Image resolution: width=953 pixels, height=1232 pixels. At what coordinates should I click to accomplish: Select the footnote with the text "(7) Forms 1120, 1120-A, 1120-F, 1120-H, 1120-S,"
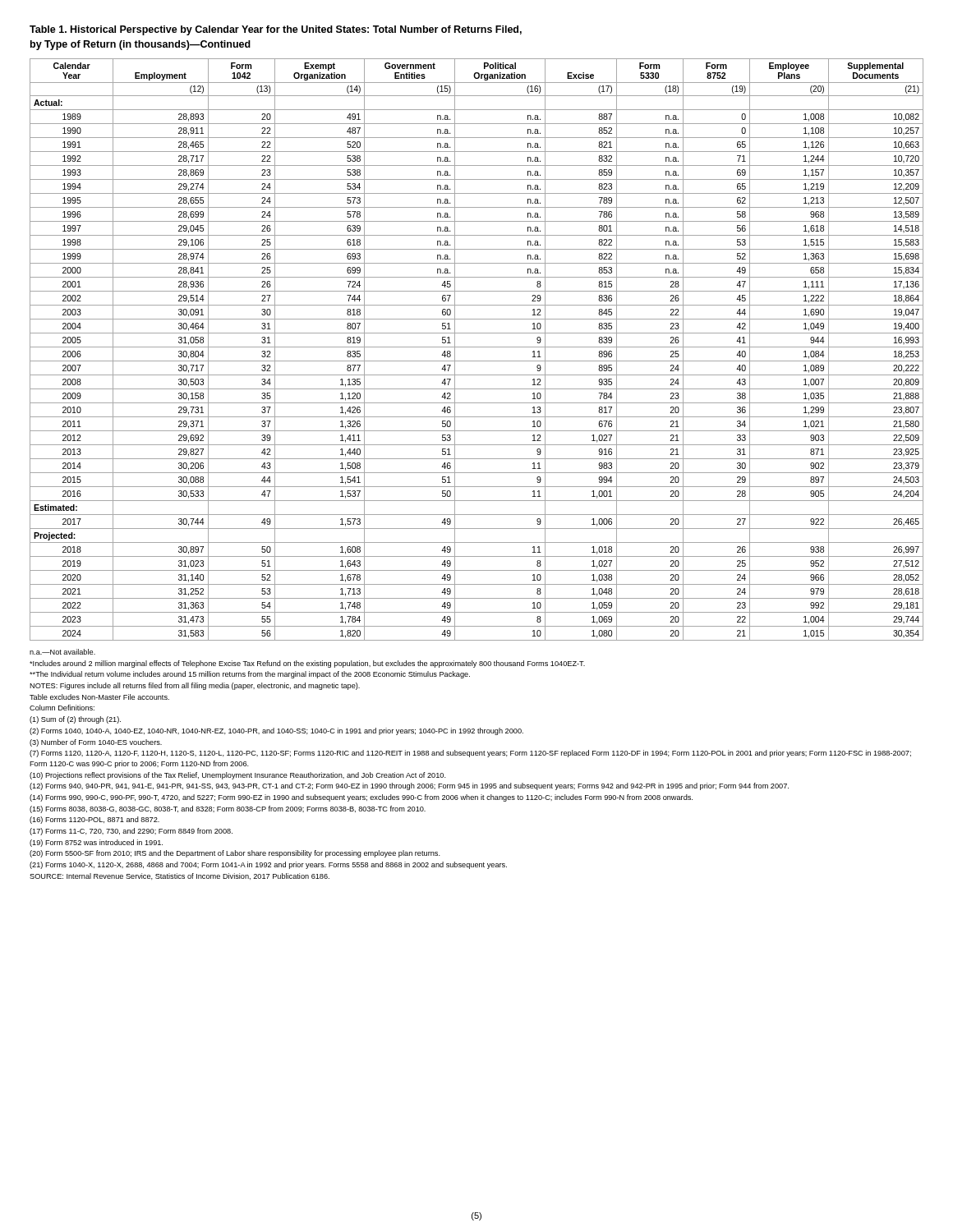[x=476, y=759]
